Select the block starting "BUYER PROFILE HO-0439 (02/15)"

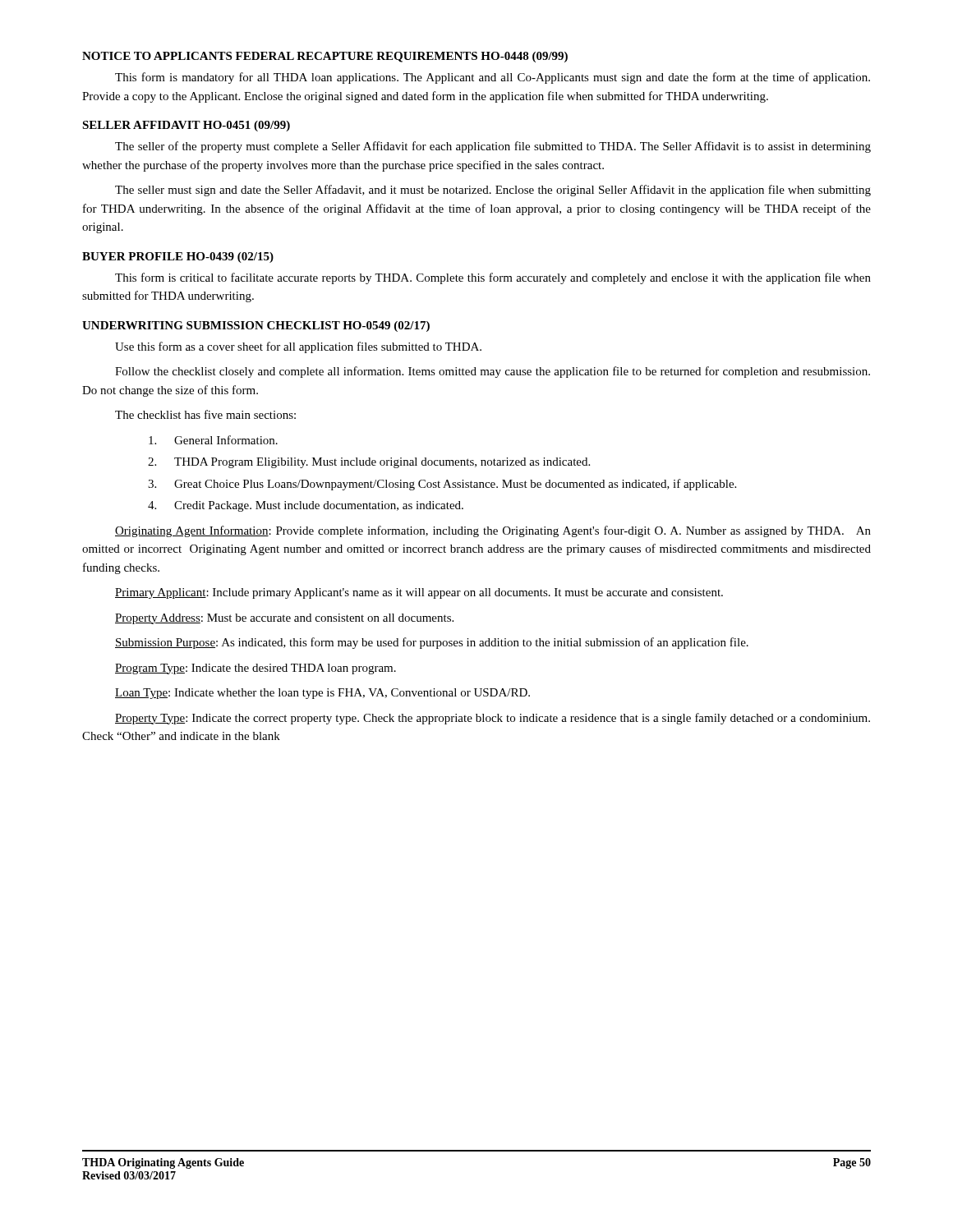(x=178, y=256)
